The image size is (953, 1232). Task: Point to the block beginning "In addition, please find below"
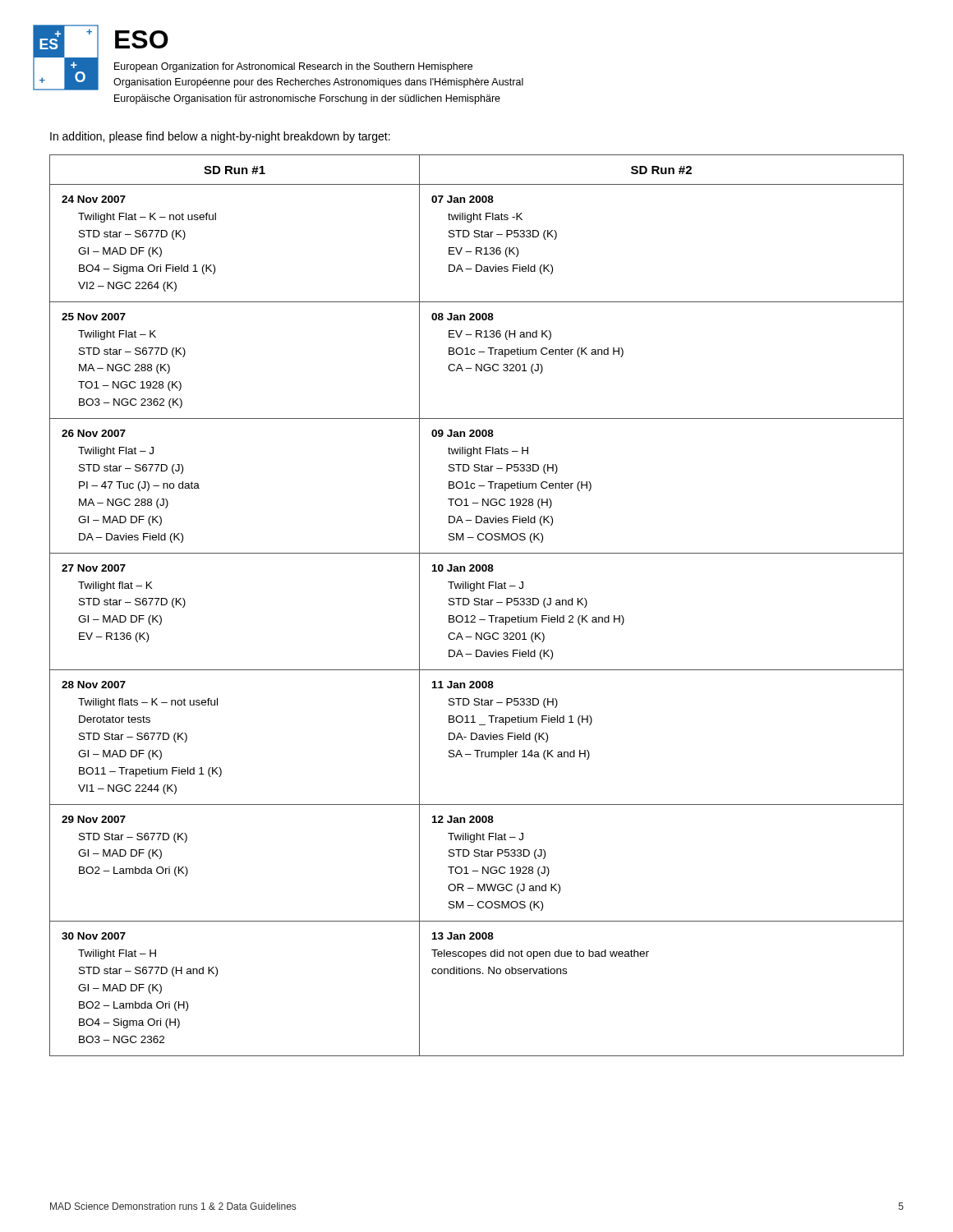click(220, 136)
